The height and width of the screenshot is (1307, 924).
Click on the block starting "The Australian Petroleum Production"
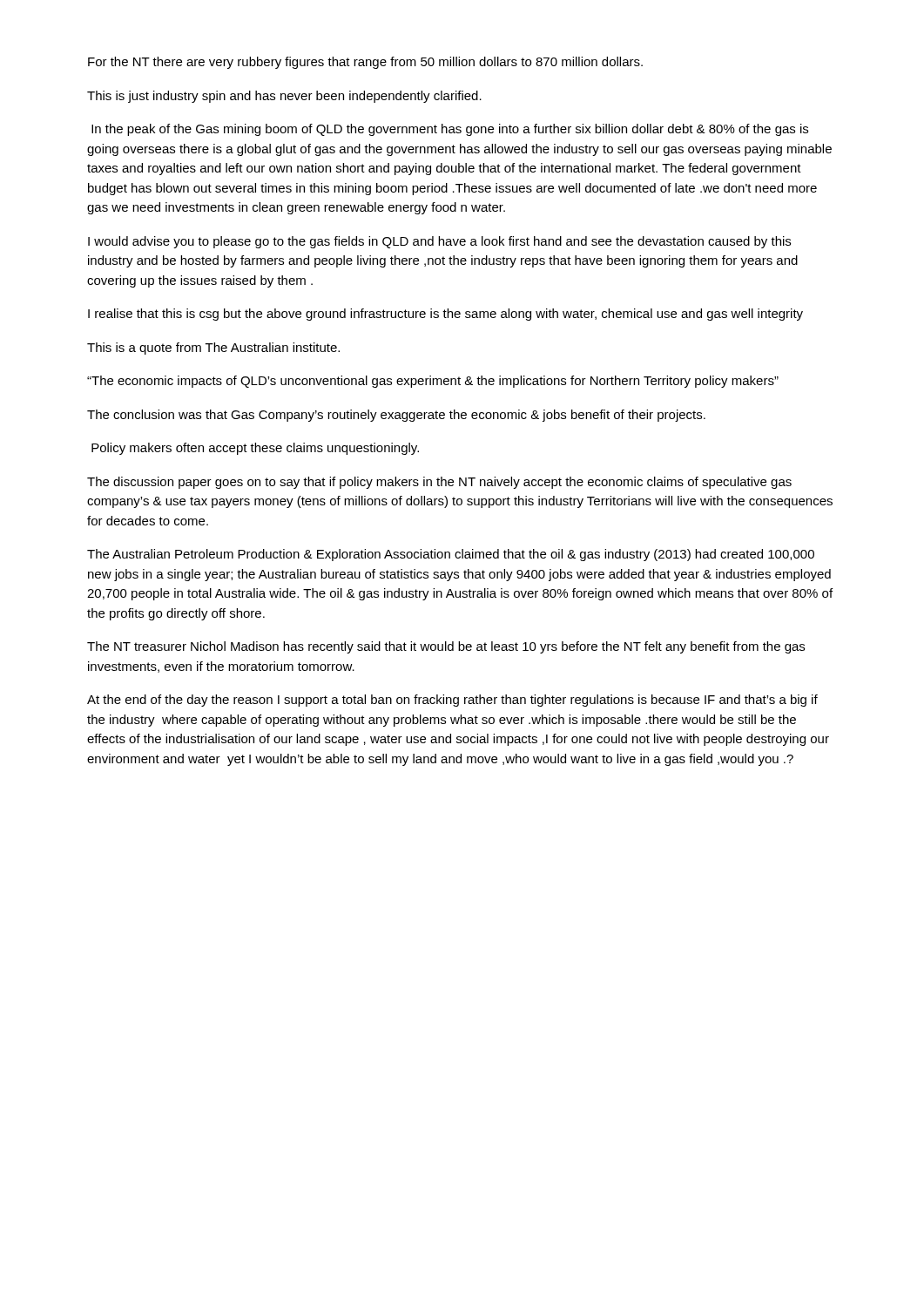click(460, 583)
